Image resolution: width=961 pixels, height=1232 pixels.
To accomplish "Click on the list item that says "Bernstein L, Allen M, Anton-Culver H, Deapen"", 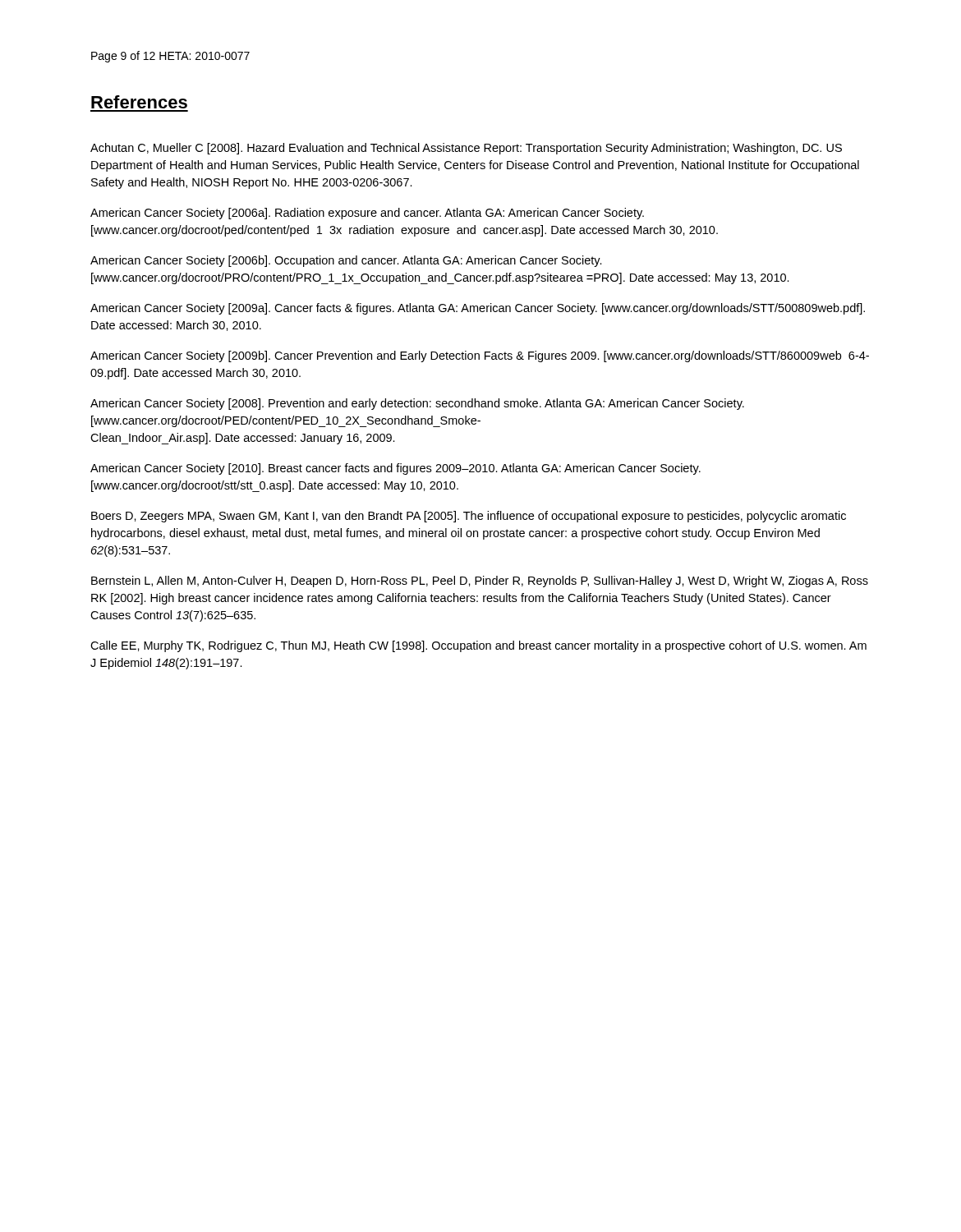I will coord(479,598).
